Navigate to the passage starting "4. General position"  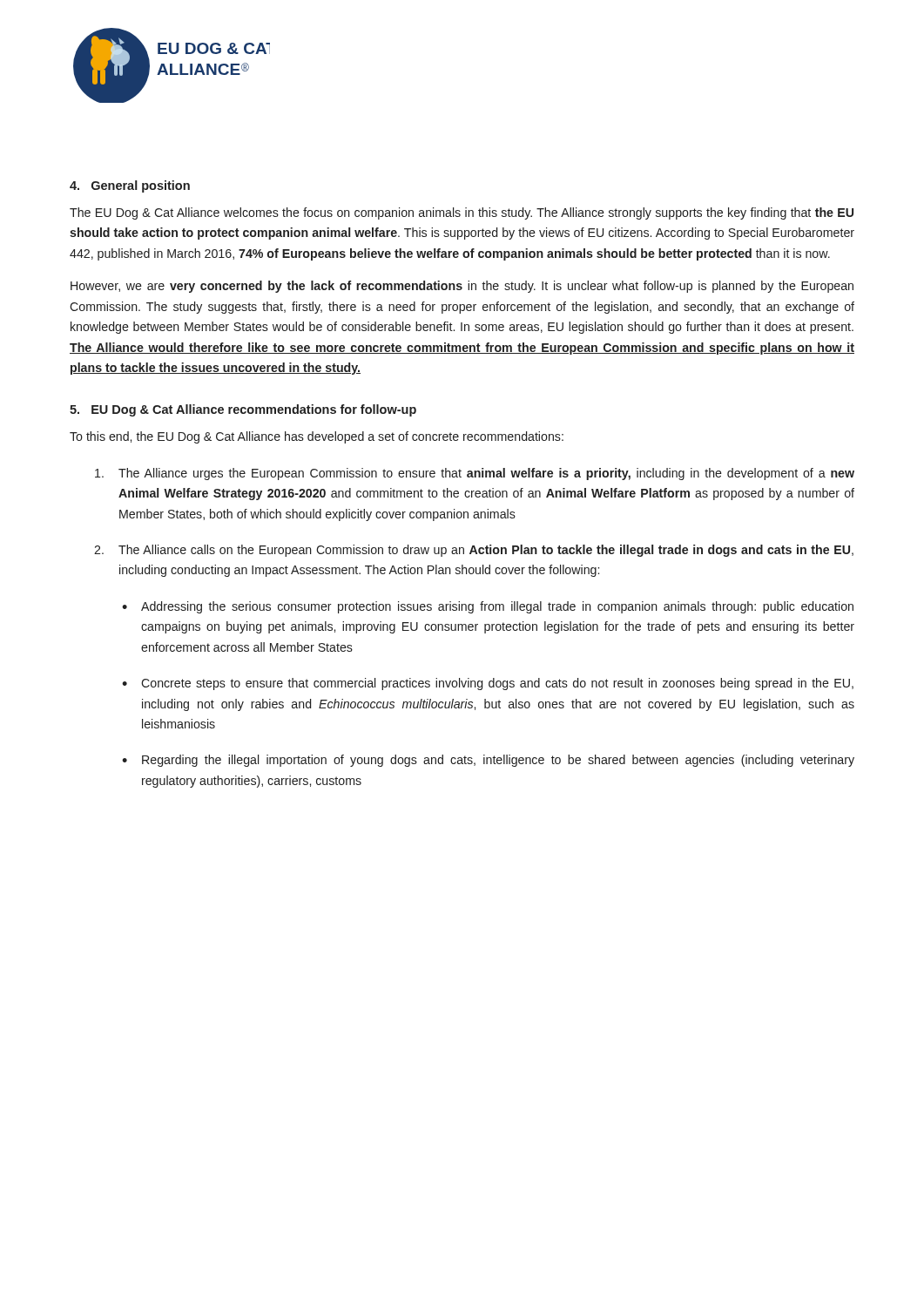click(x=130, y=186)
